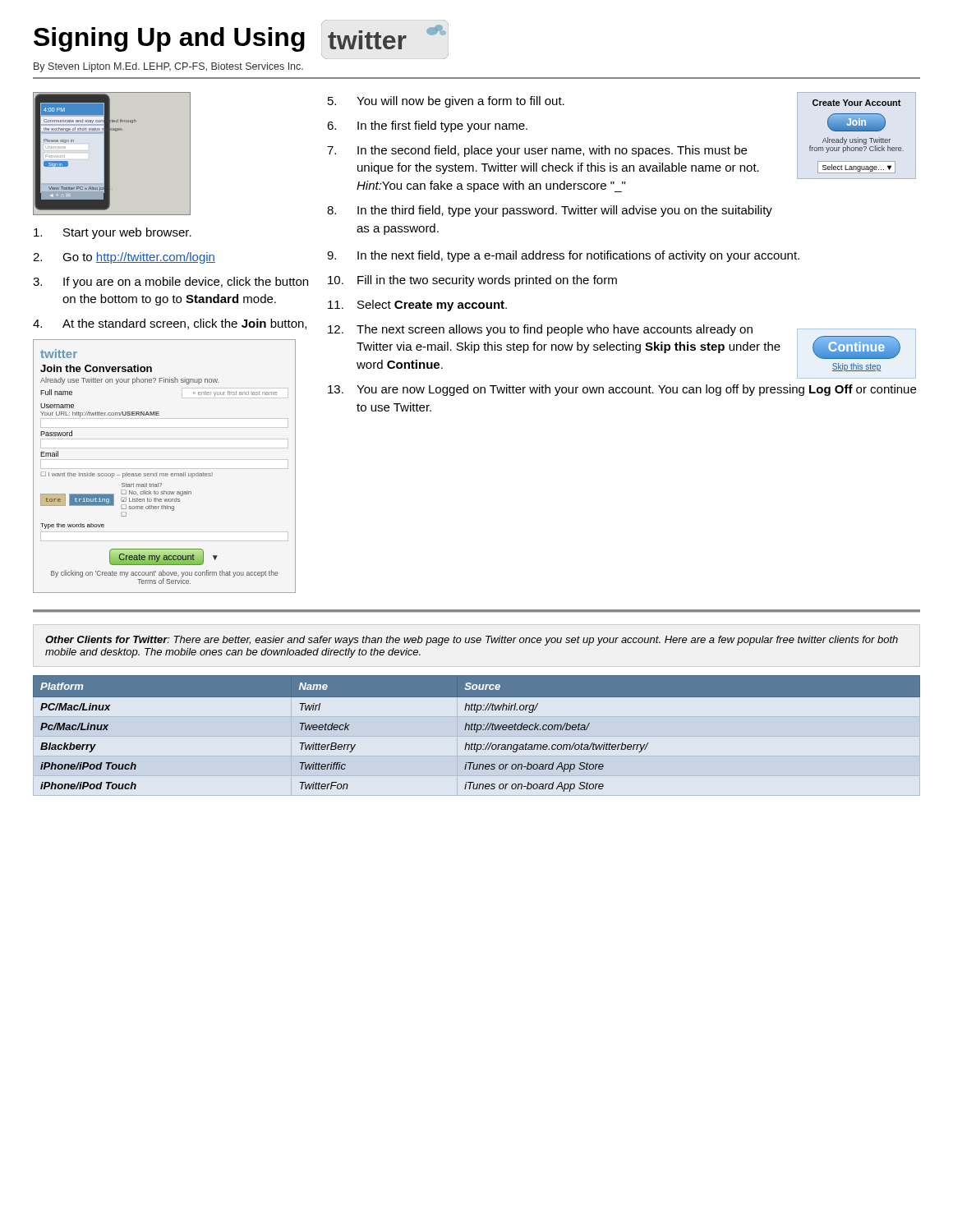Viewport: 953px width, 1232px height.
Task: Click the passage that begins "By Steven Lipton M.Ed. LEHP, CP-FS, Biotest Services"
Action: click(x=168, y=67)
